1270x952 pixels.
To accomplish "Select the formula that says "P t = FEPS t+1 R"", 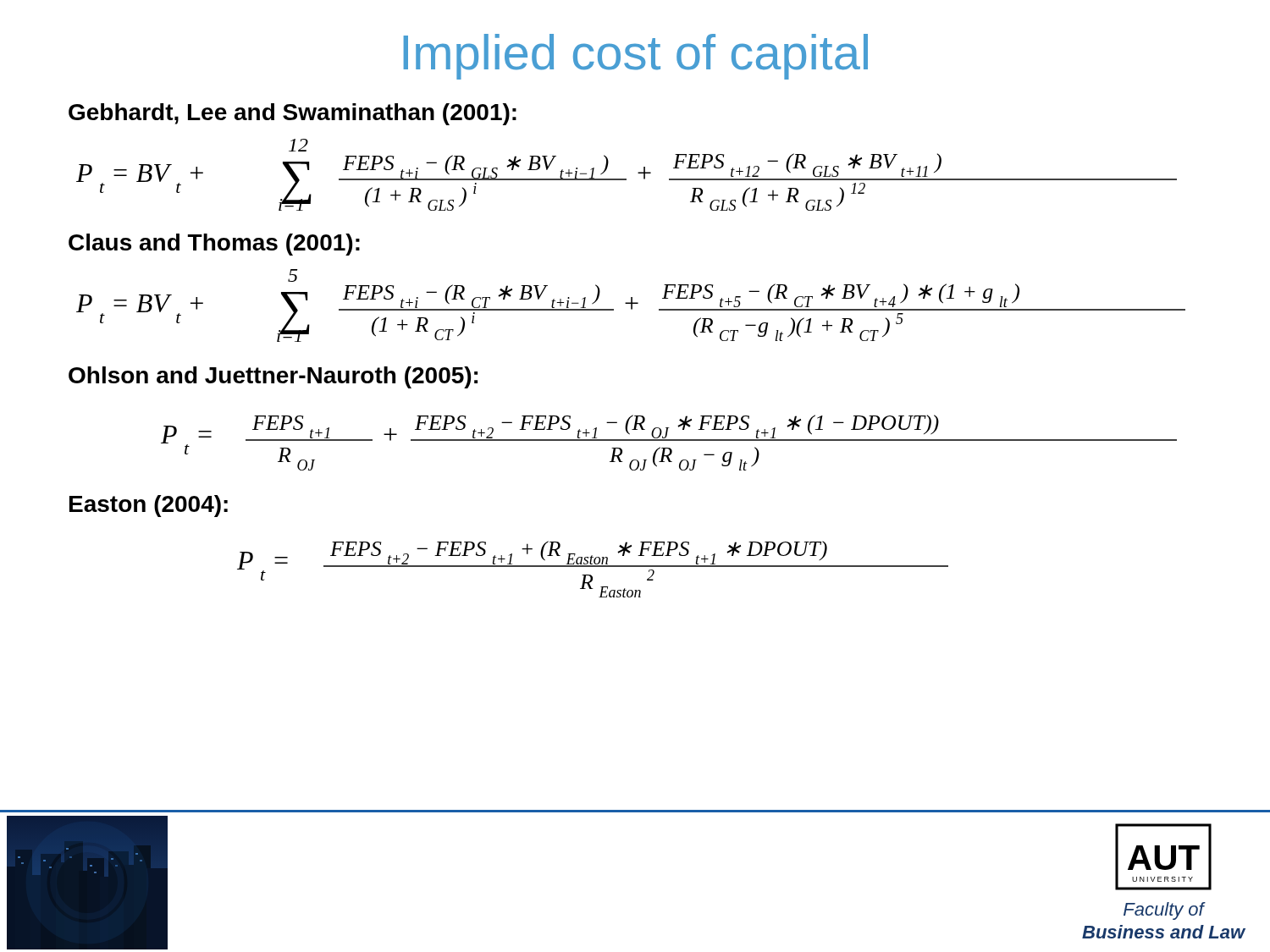I will 622,437.
